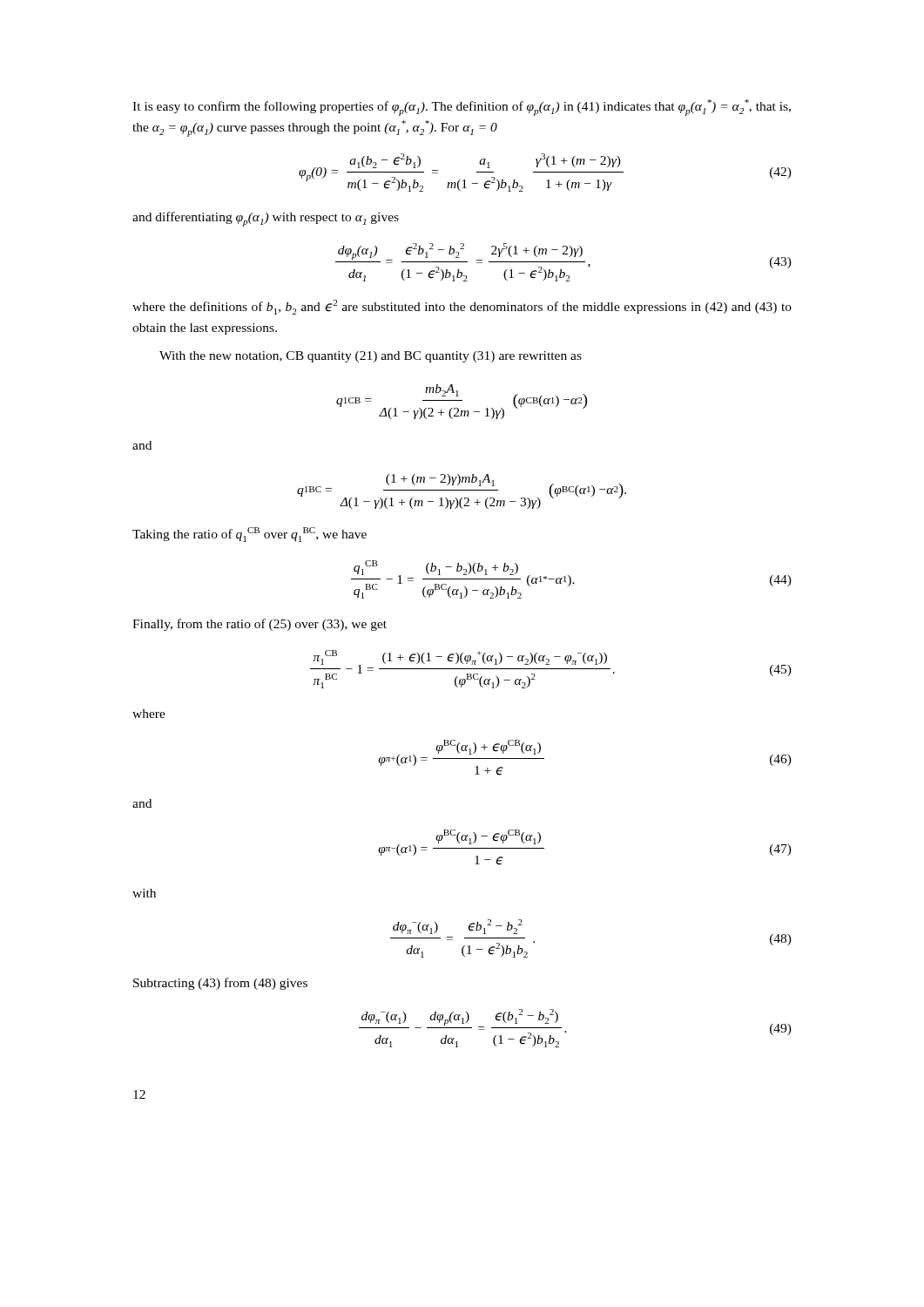The width and height of the screenshot is (924, 1307).
Task: Select the formula containing "φp(0) = a1(b2 − ϵ2b1) m(1 −"
Action: pos(462,172)
